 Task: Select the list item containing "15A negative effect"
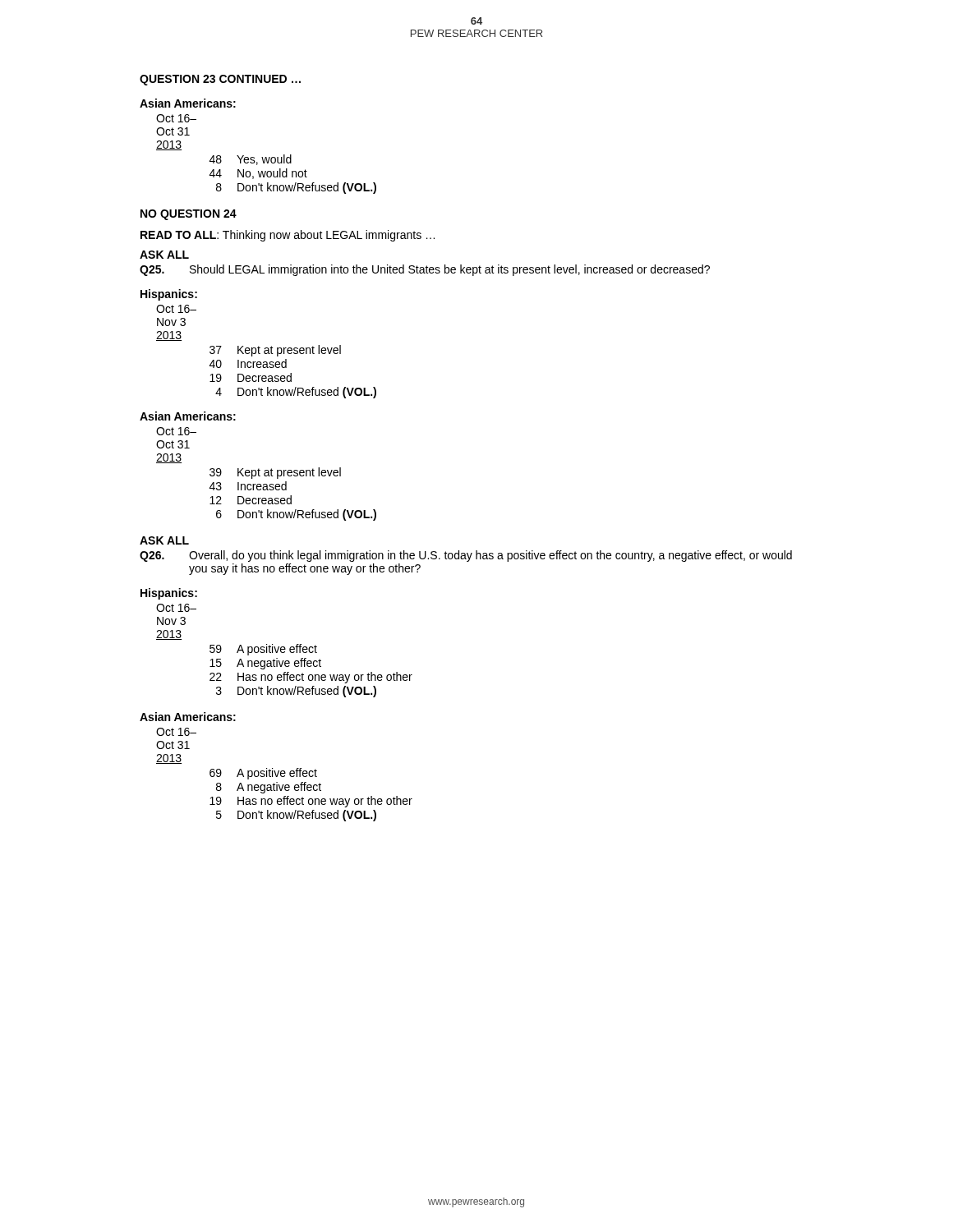pyautogui.click(x=265, y=664)
